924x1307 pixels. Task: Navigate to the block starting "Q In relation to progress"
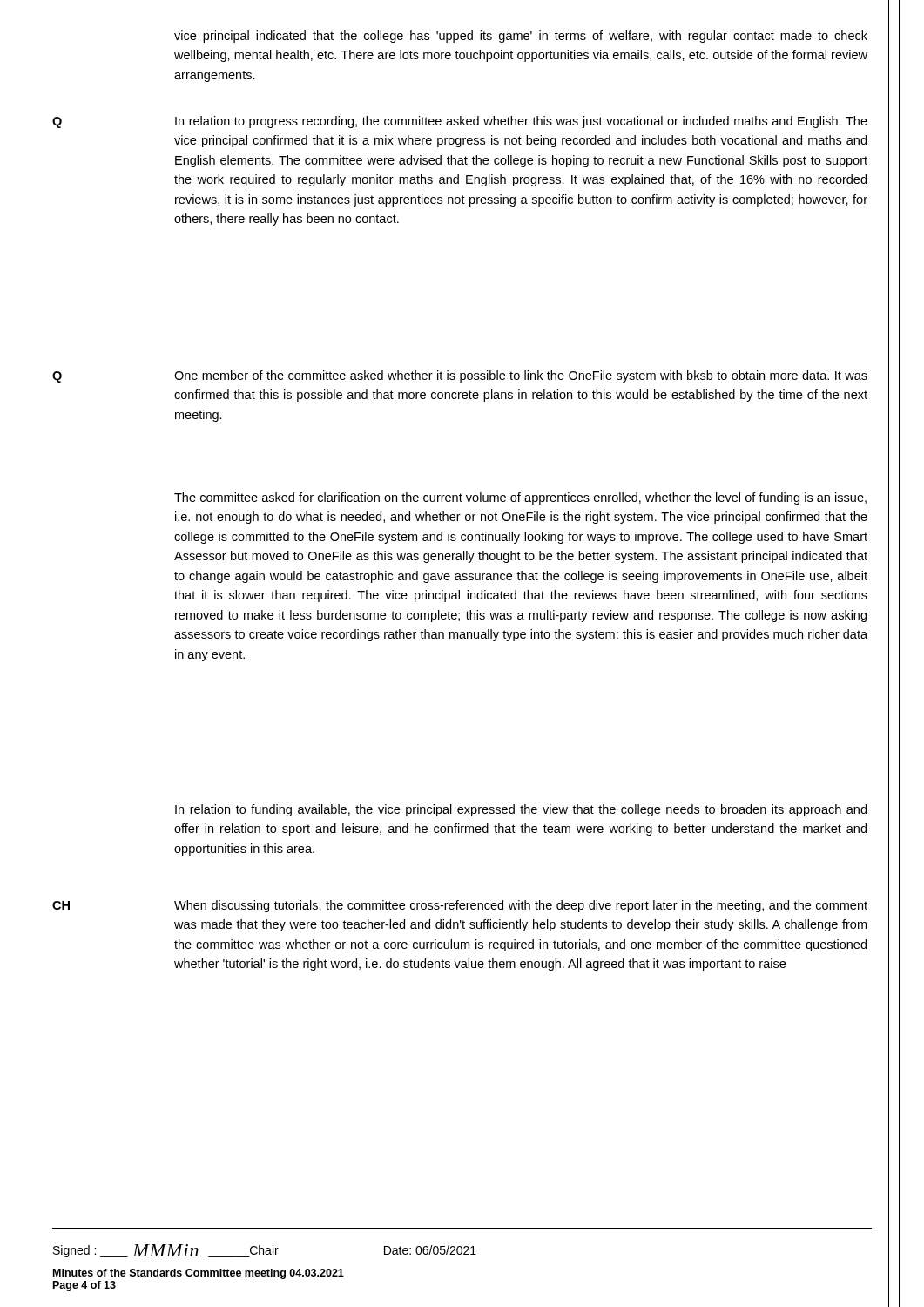pos(460,170)
